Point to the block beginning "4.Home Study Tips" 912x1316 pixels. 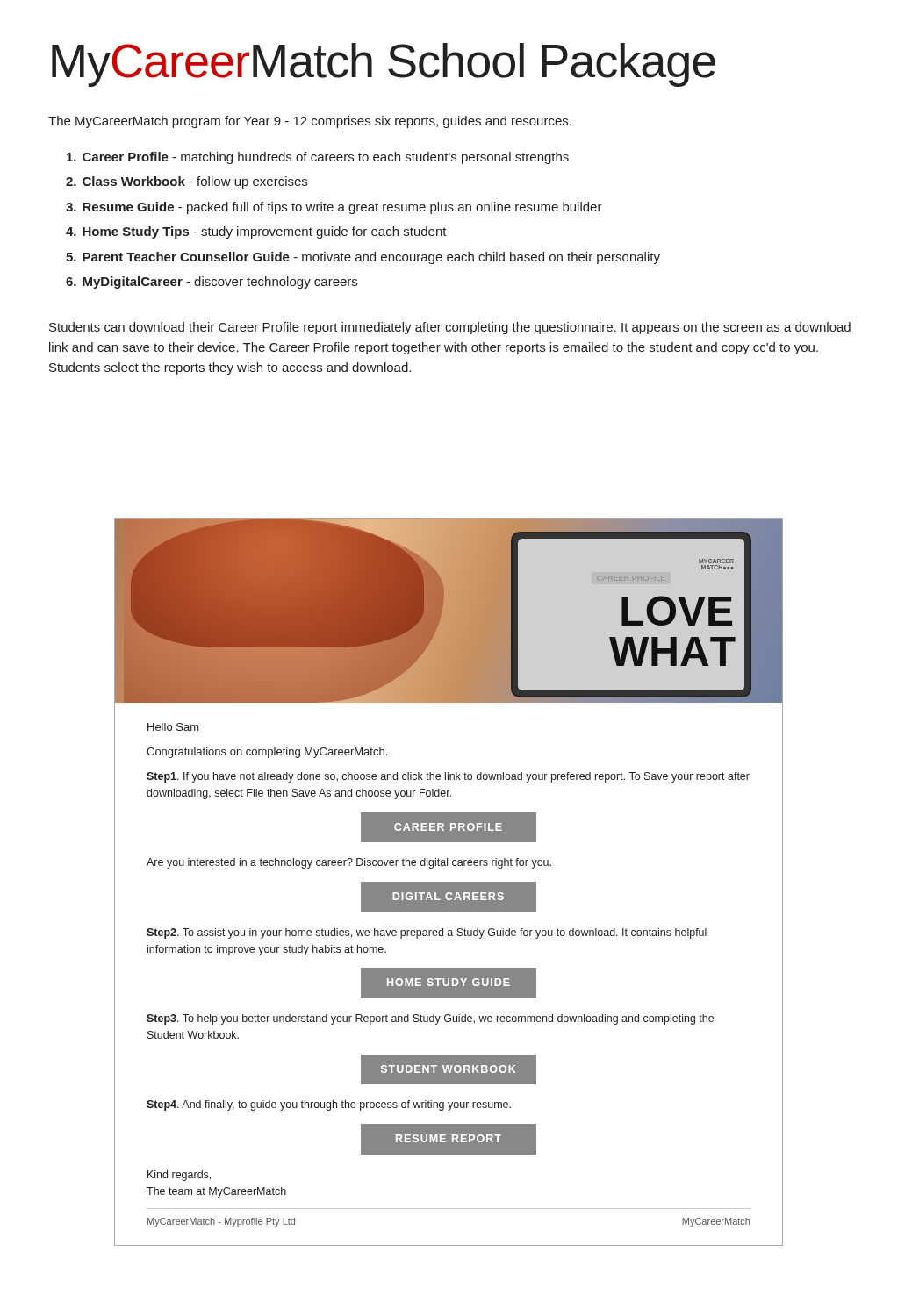[256, 232]
